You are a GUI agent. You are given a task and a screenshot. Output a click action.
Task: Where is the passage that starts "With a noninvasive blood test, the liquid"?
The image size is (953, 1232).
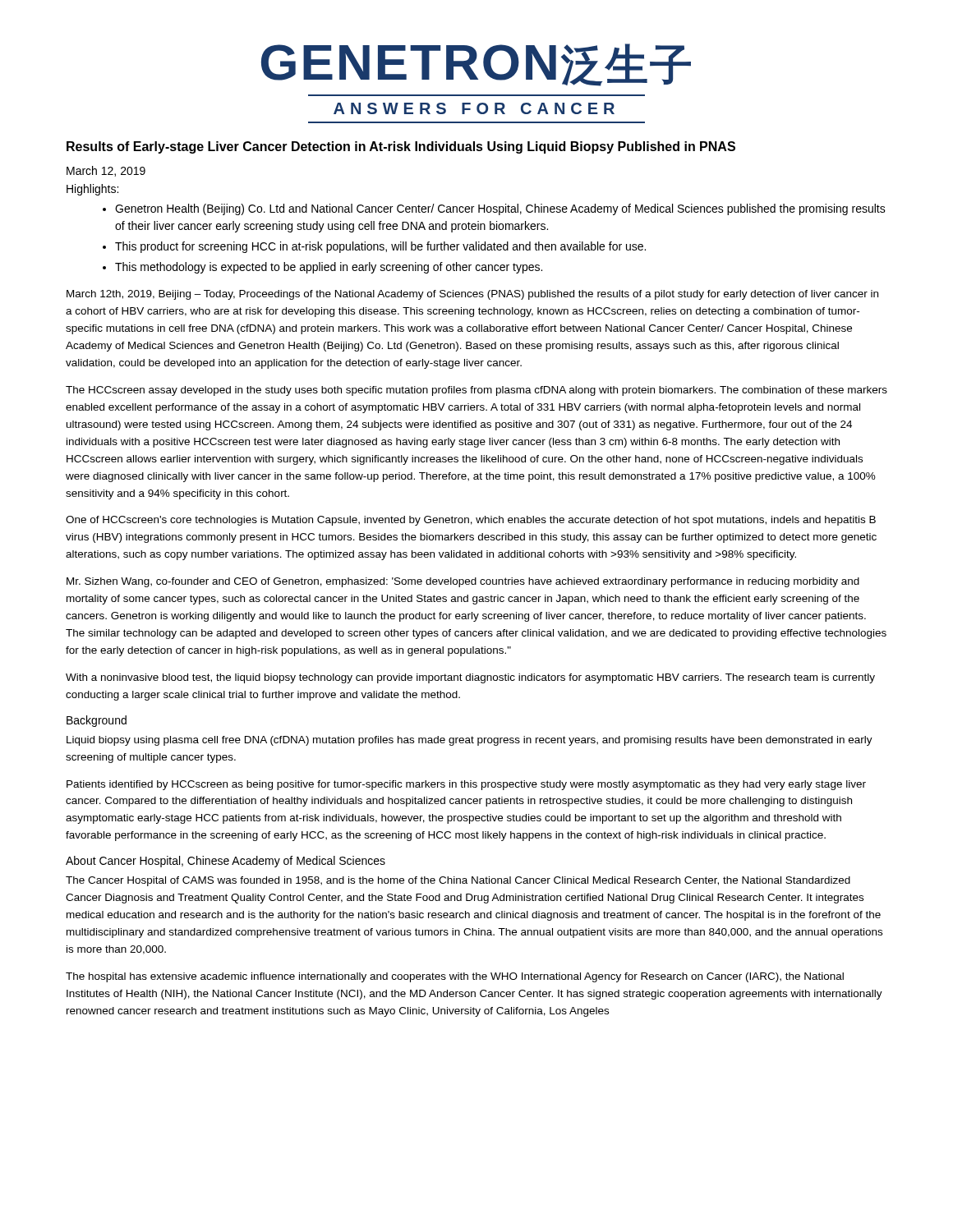click(470, 686)
